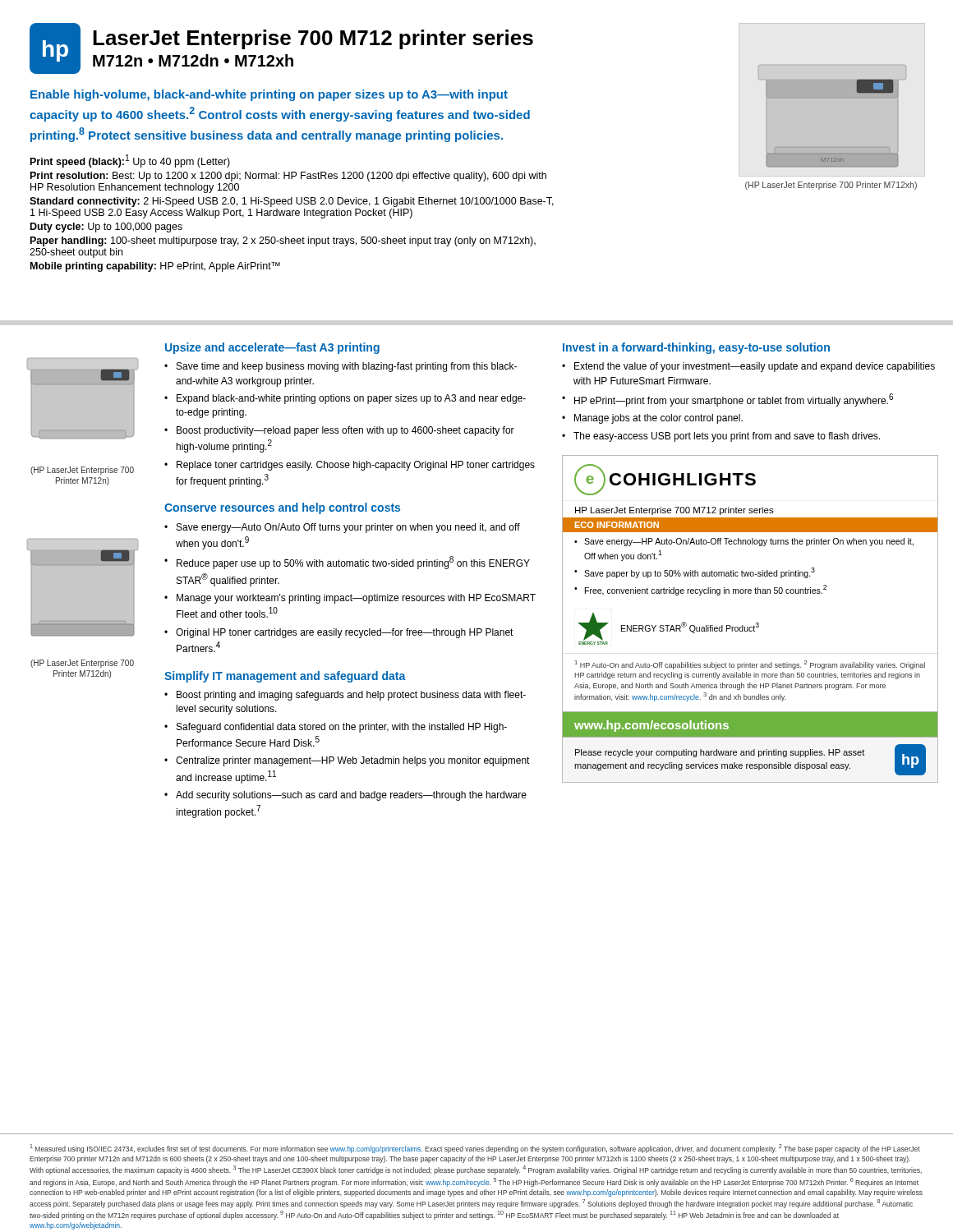Find the passage starting "Add security solutions—such as card and badge readers—through"
The width and height of the screenshot is (953, 1232).
point(351,804)
